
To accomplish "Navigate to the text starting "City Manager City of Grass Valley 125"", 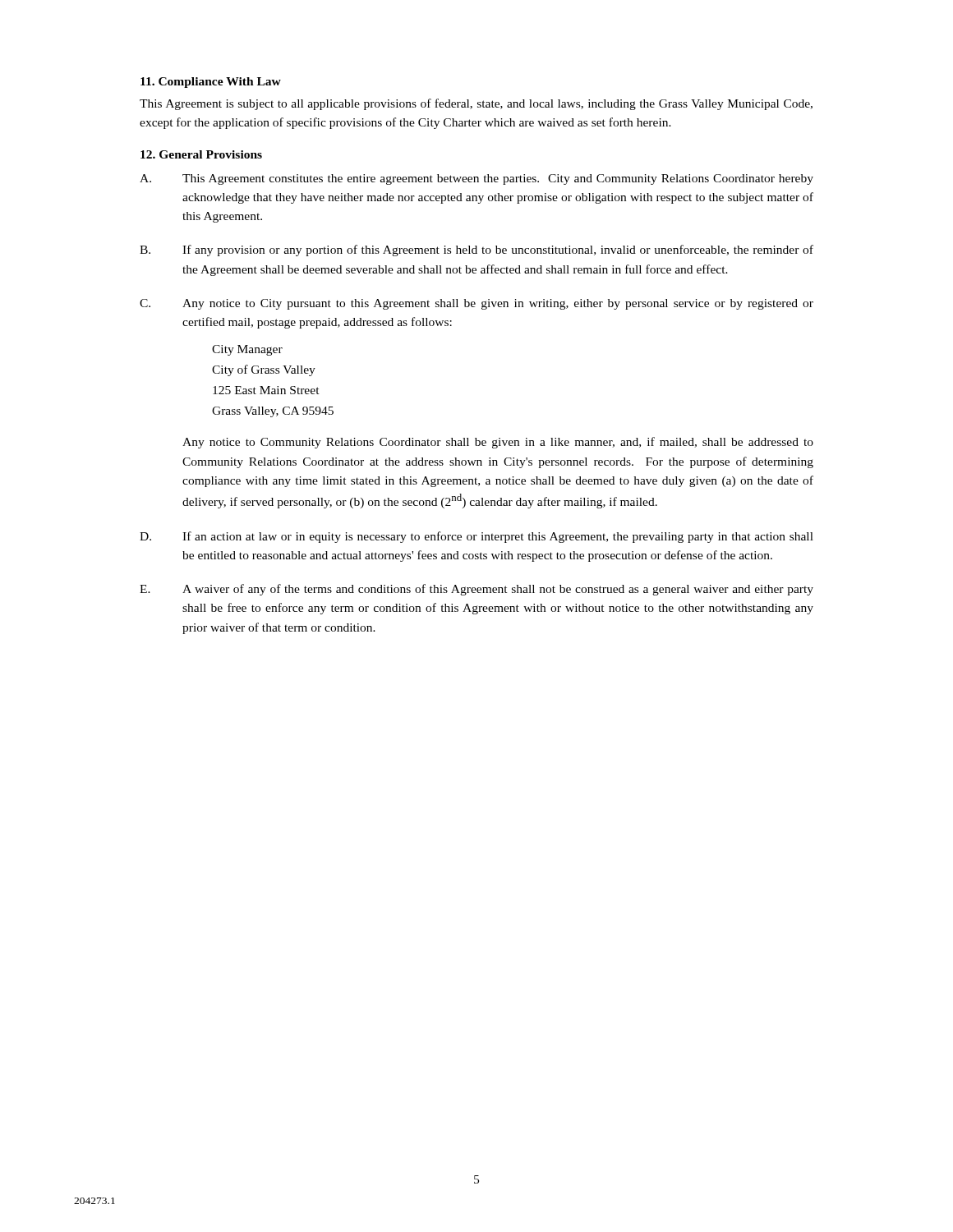I will click(273, 379).
